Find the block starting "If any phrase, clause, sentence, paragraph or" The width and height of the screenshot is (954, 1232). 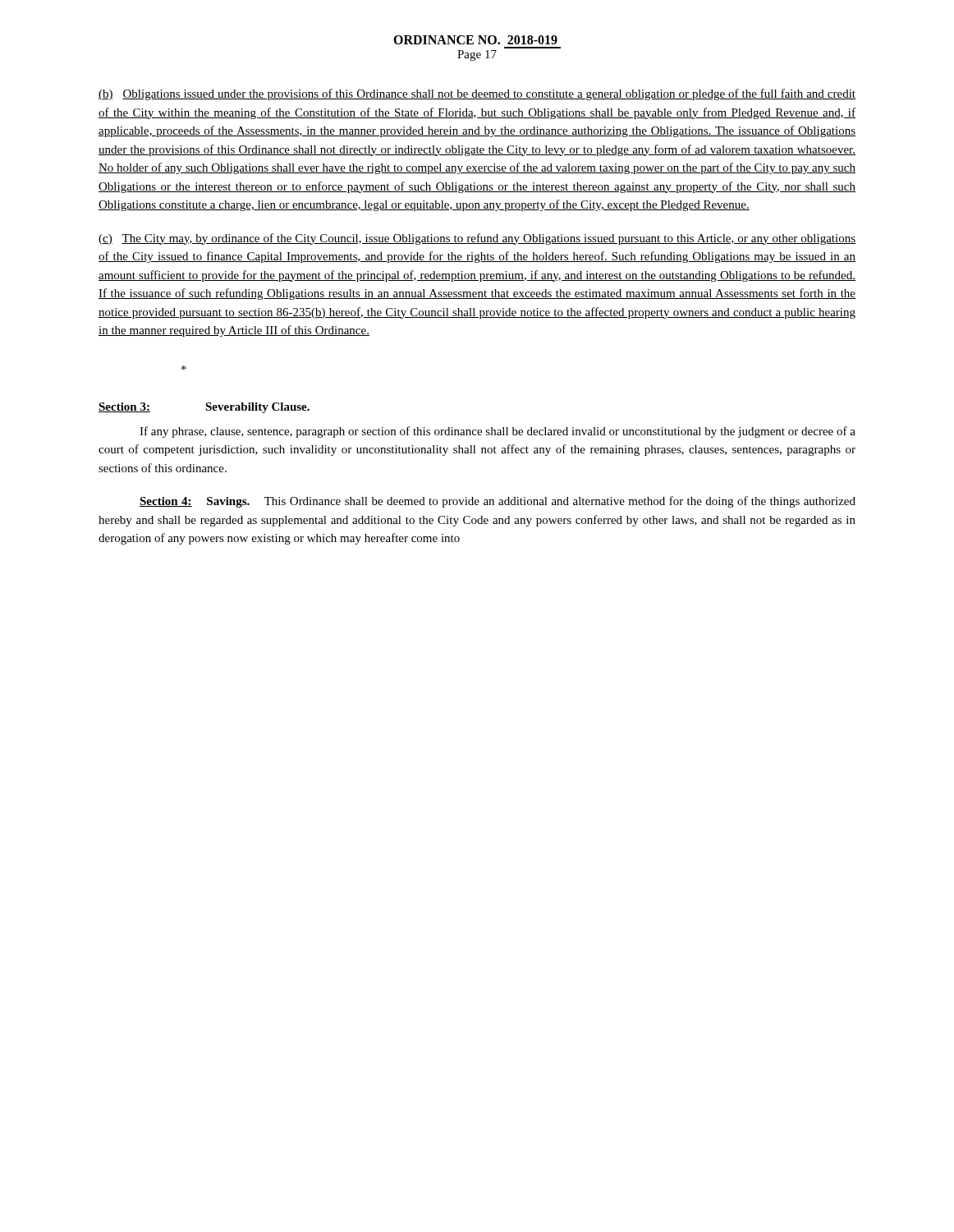[x=477, y=449]
